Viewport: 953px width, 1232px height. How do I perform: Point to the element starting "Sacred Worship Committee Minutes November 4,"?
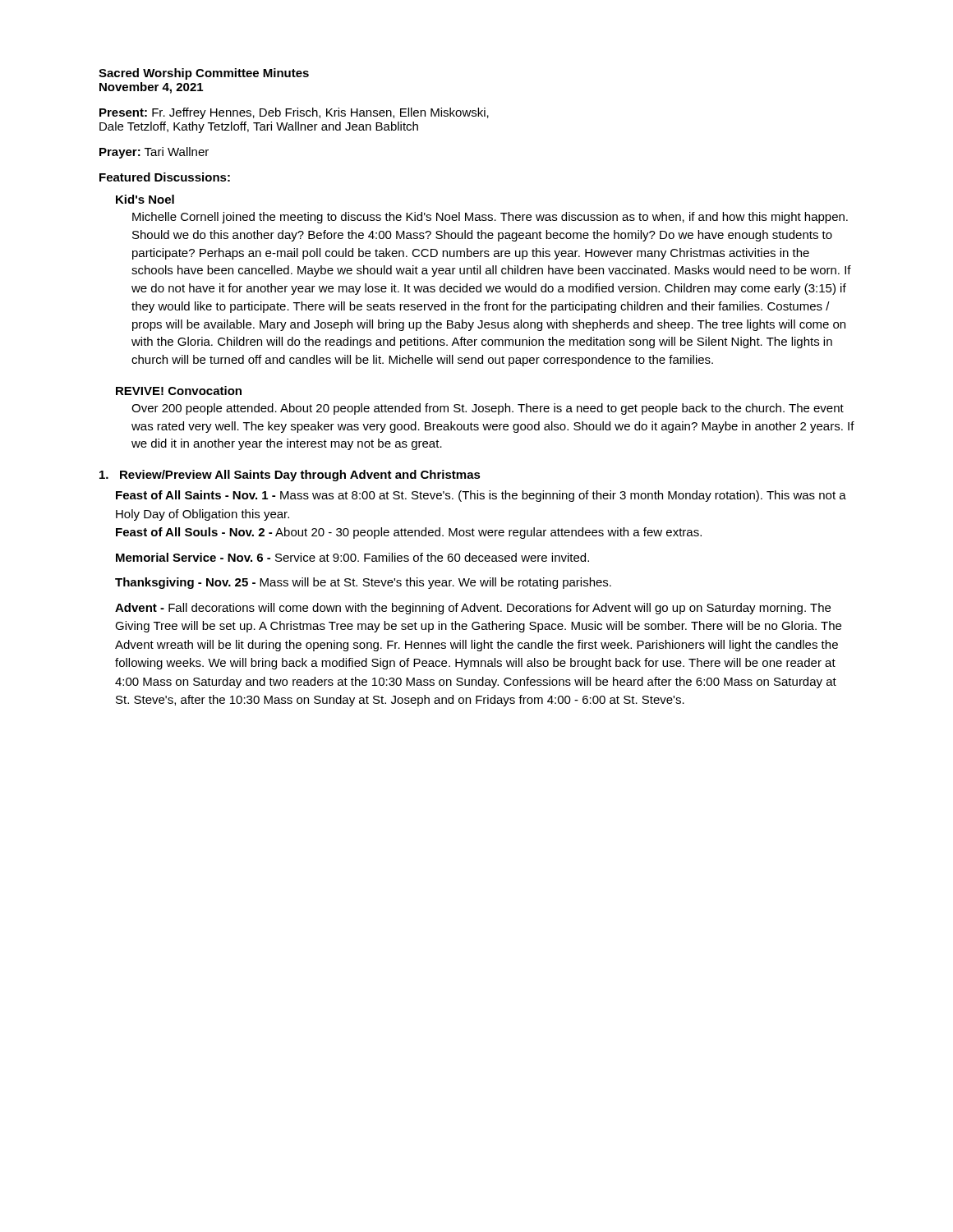click(x=204, y=80)
